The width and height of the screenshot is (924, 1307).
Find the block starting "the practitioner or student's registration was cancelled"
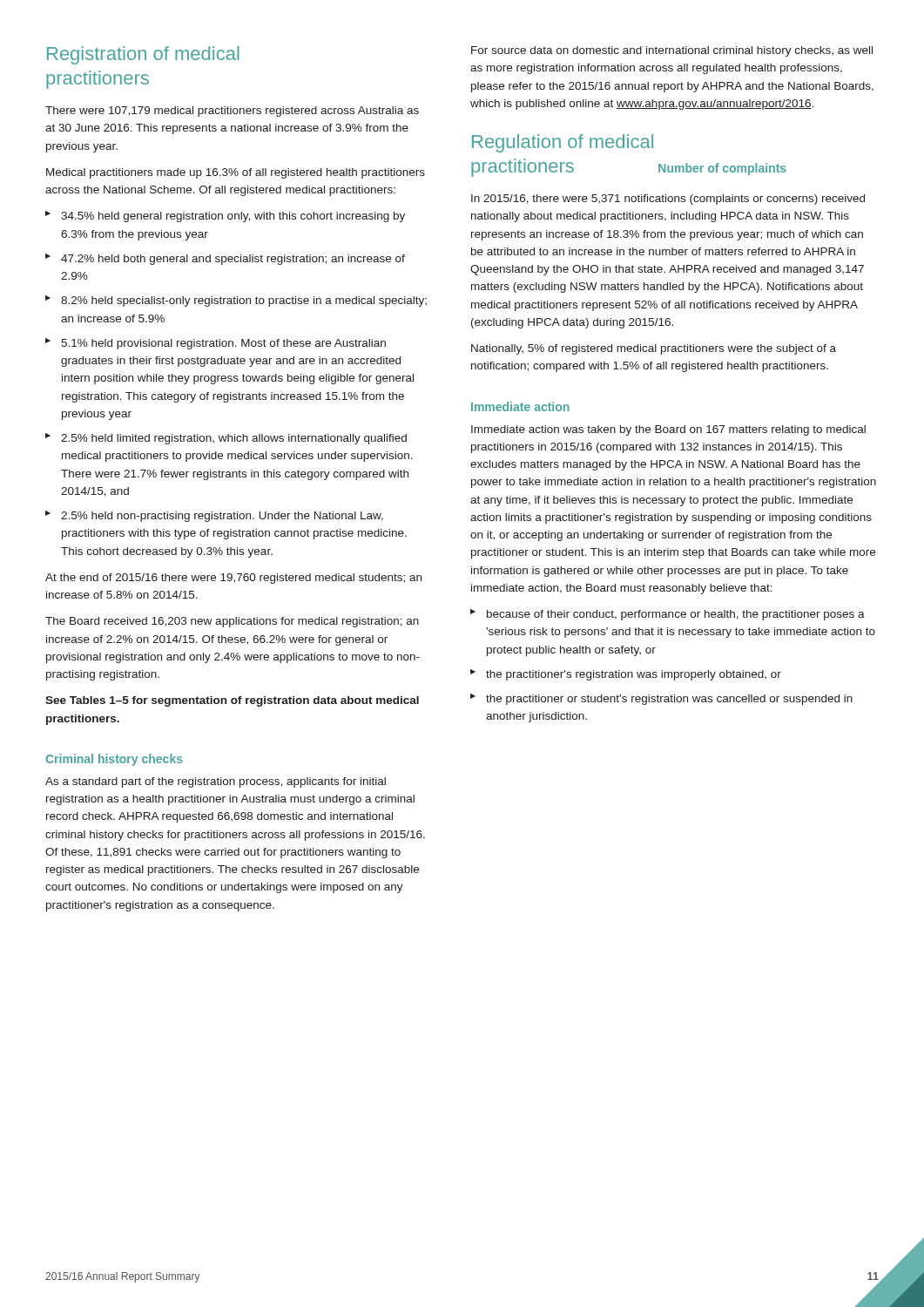tap(669, 707)
